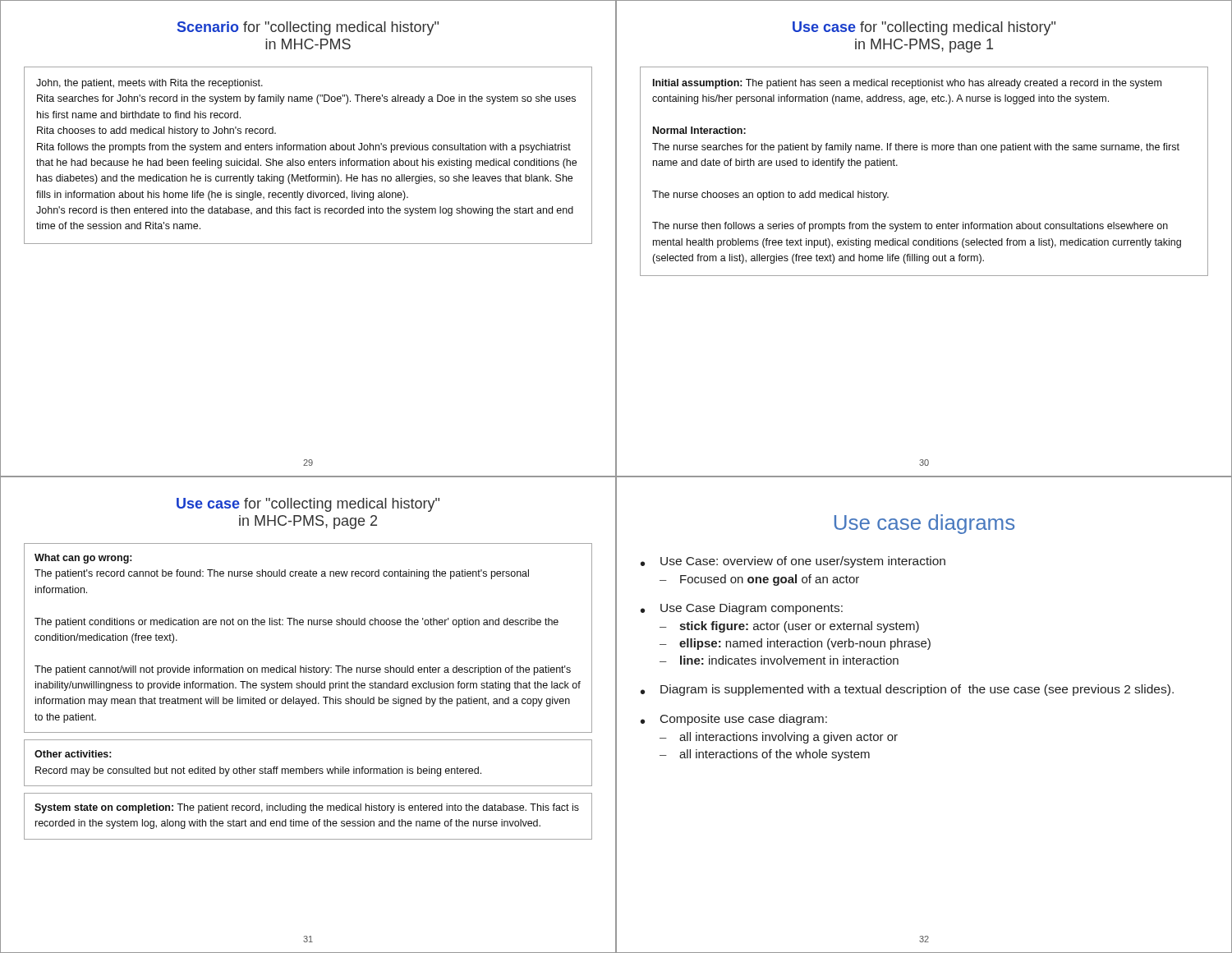The width and height of the screenshot is (1232, 953).
Task: Point to "Scenario for "collecting medical history"in MHC-PMS"
Action: point(308,36)
